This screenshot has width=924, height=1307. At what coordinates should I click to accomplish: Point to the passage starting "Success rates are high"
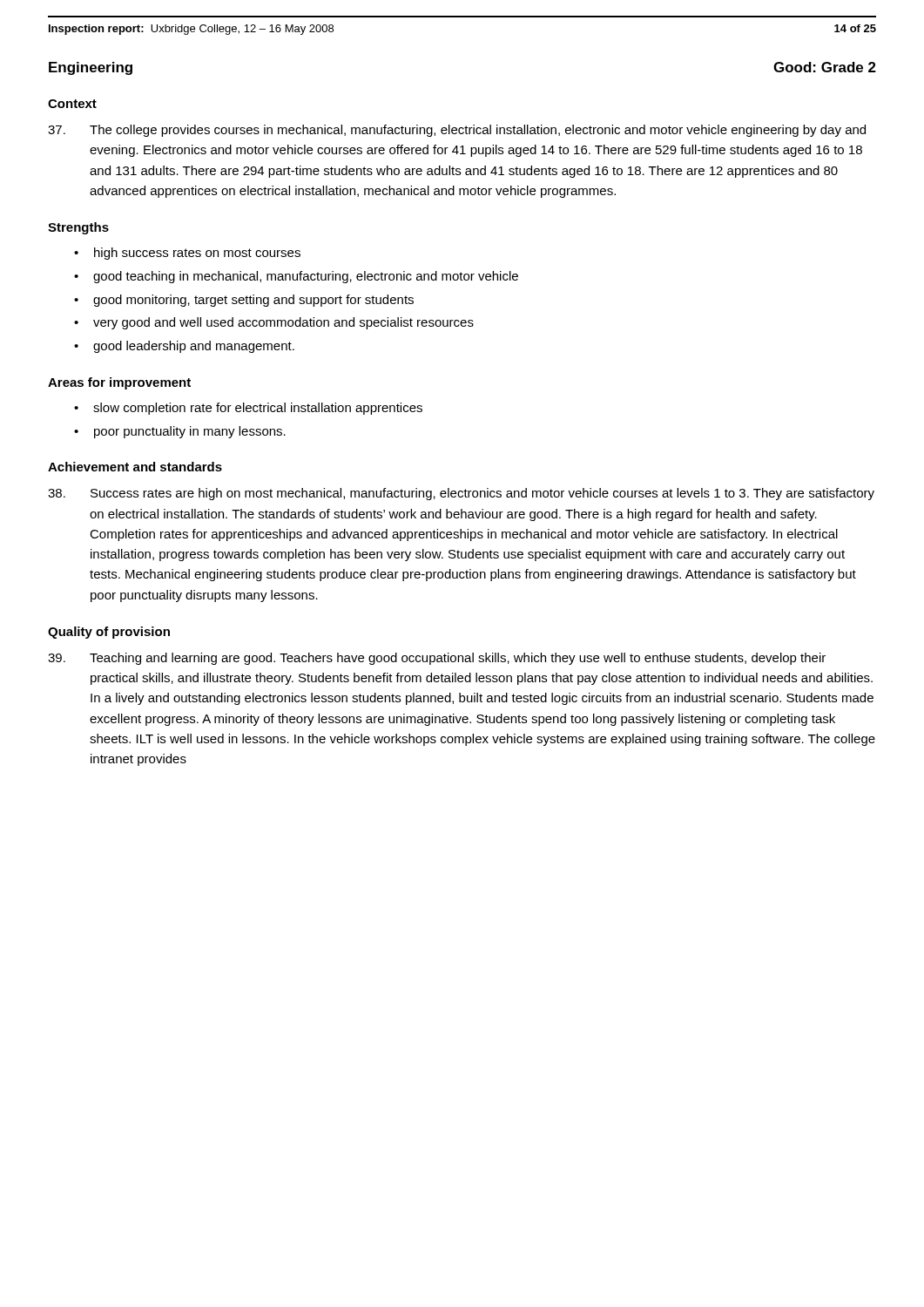coord(462,544)
